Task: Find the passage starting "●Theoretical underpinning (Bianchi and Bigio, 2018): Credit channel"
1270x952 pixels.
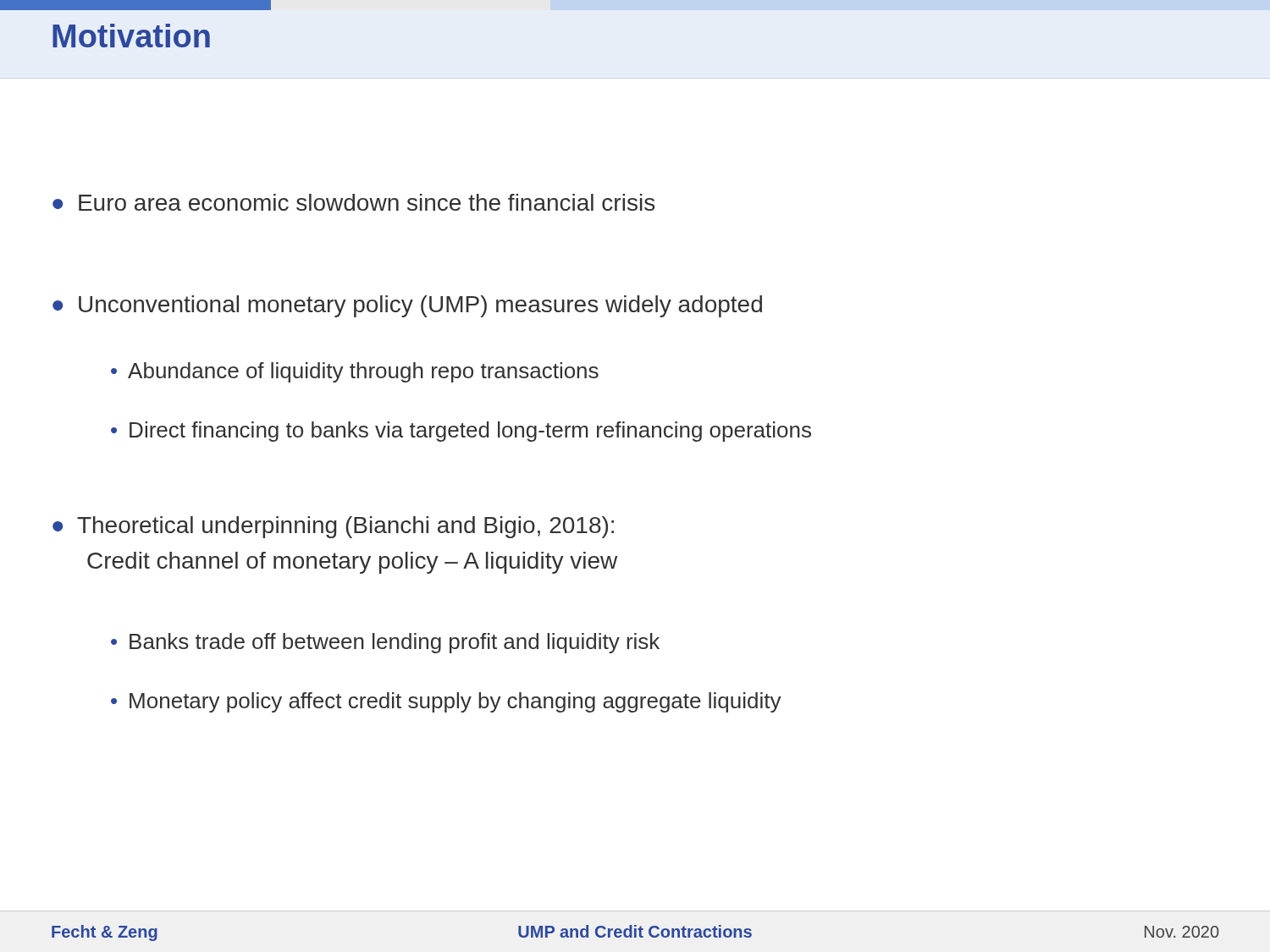Action: (x=334, y=543)
